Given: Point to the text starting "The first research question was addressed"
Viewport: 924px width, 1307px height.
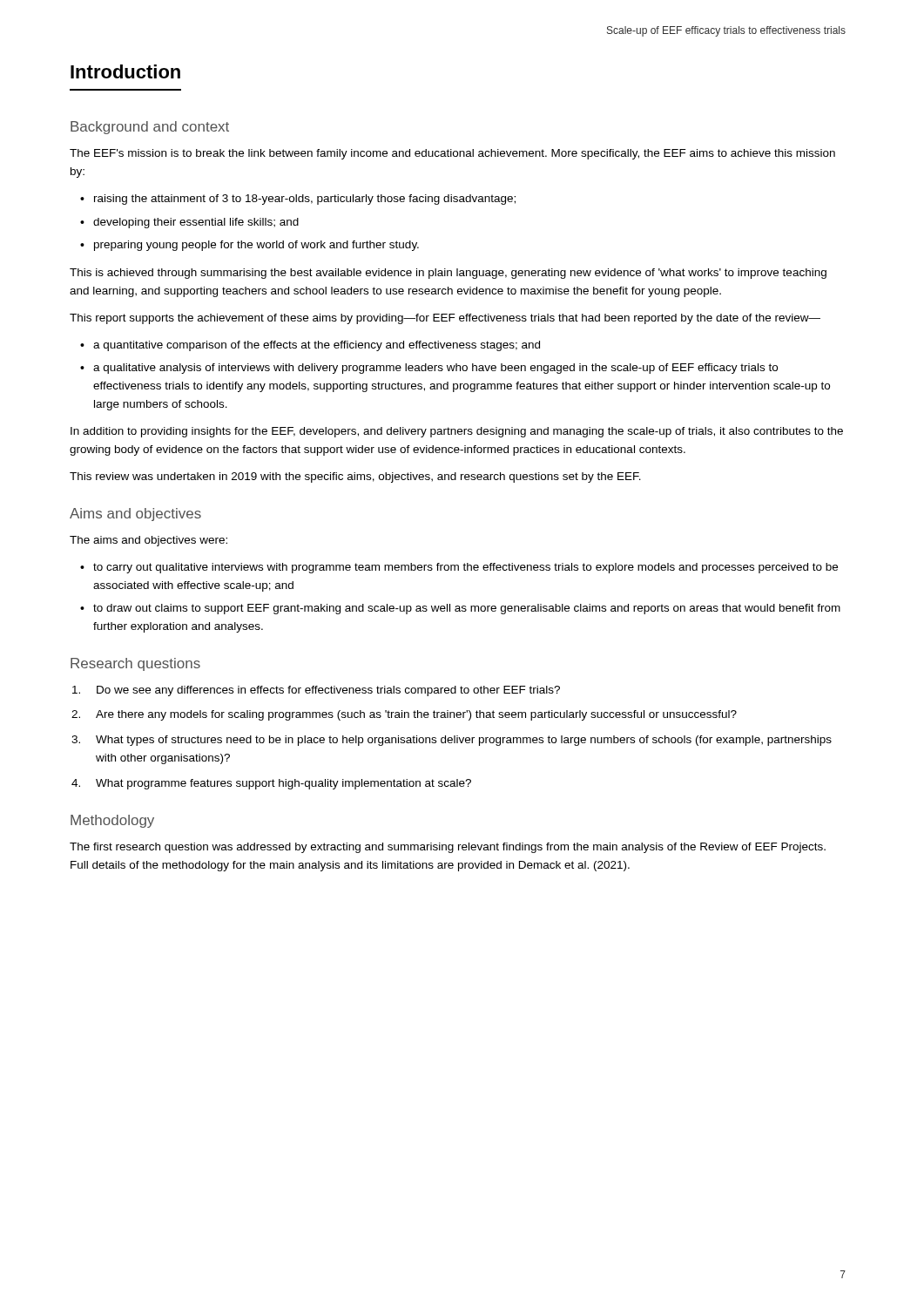Looking at the screenshot, I should pos(458,857).
